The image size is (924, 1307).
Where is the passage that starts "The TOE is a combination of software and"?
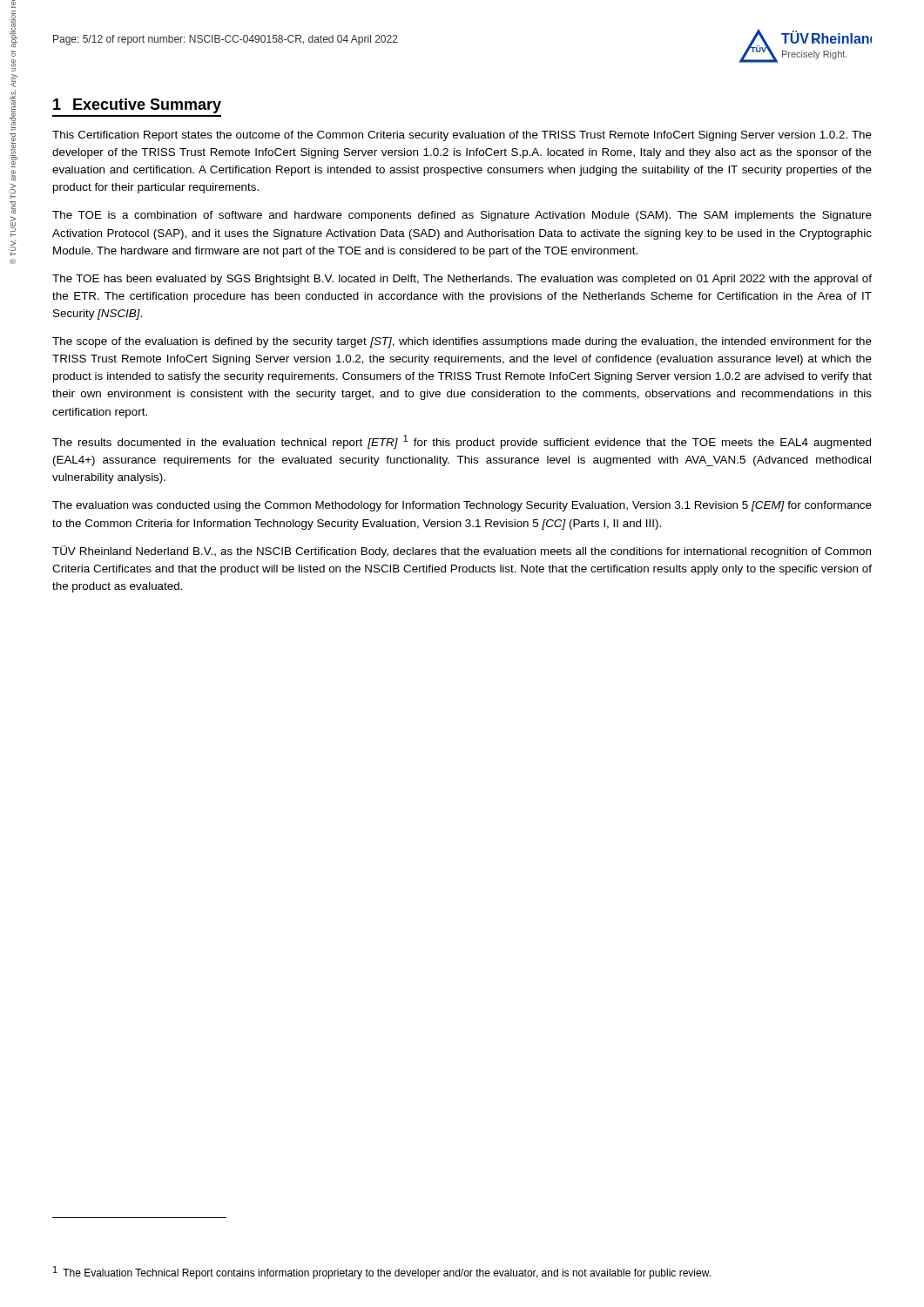(x=462, y=233)
